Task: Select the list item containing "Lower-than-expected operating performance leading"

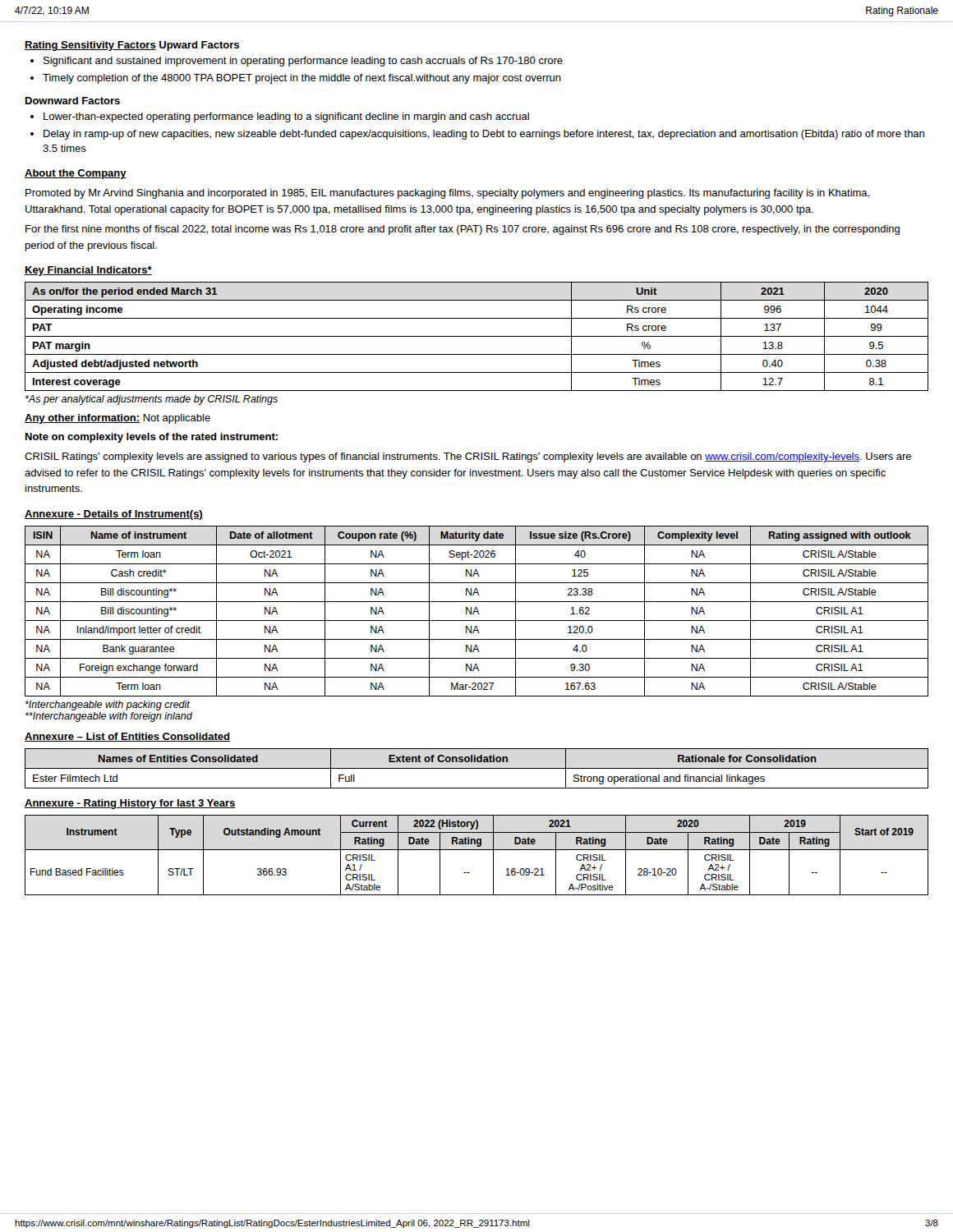Action: (x=286, y=116)
